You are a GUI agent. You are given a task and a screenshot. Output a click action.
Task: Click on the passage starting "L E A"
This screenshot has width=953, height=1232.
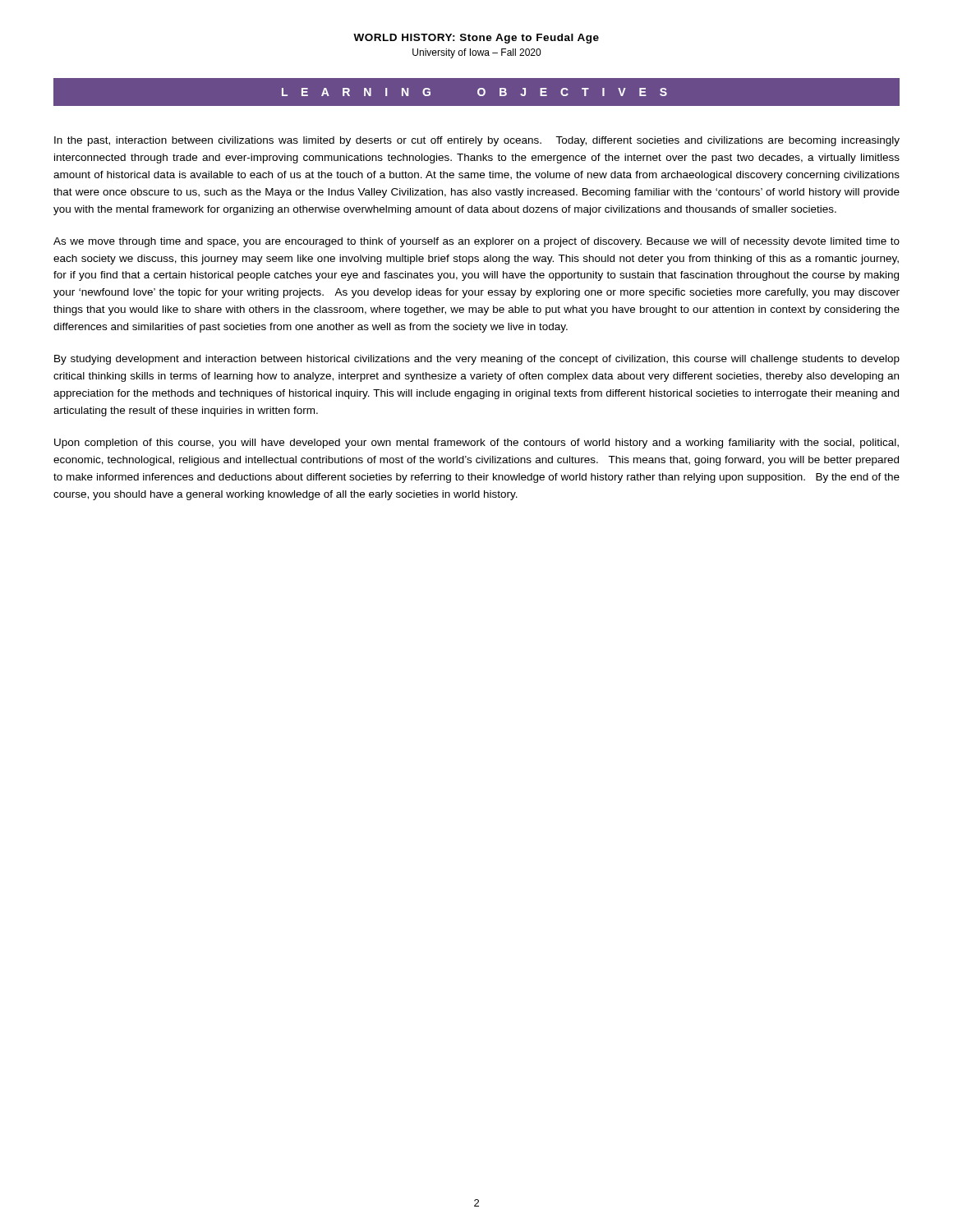pos(476,92)
